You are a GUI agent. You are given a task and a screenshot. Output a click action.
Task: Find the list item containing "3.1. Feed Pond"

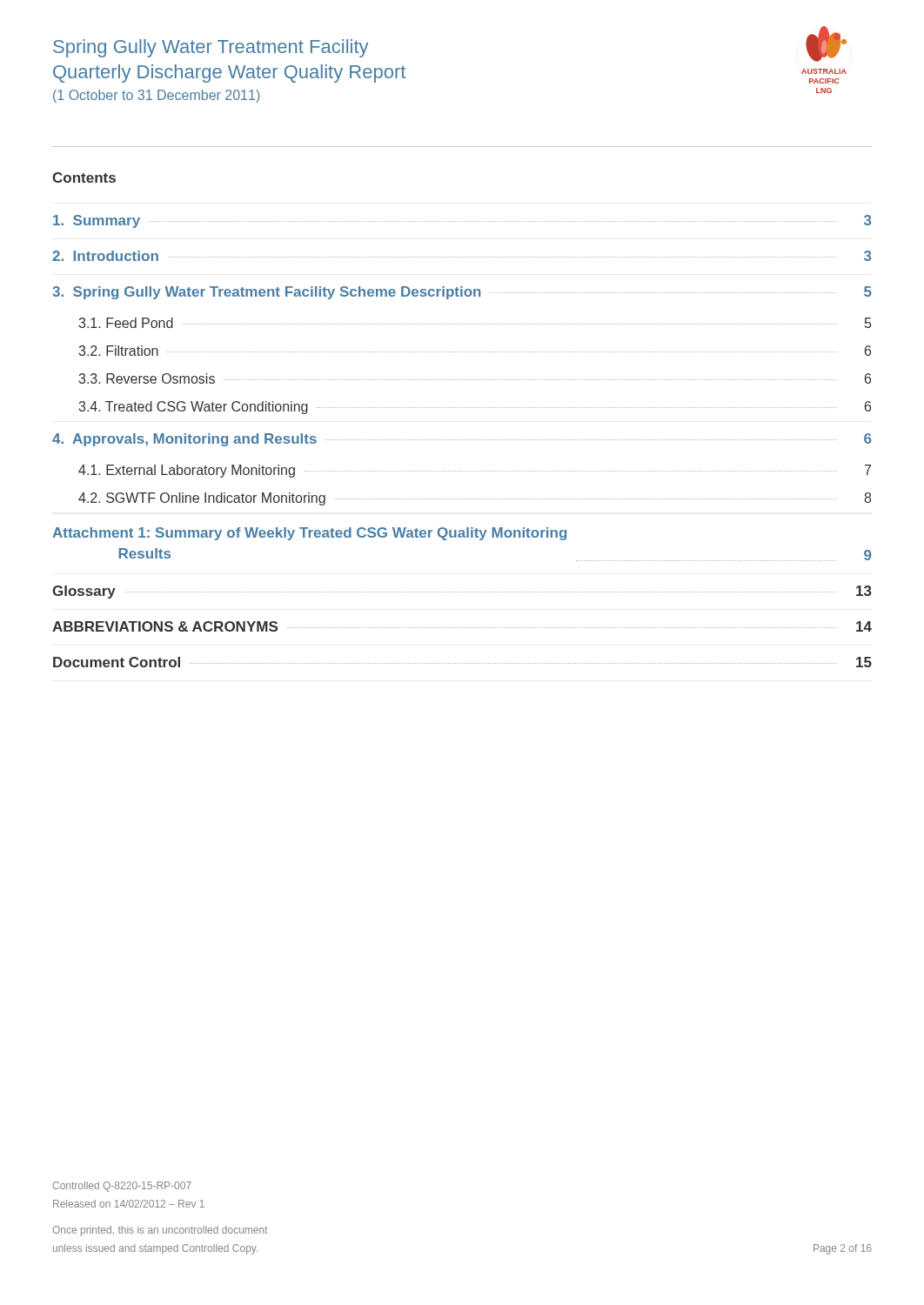point(475,324)
